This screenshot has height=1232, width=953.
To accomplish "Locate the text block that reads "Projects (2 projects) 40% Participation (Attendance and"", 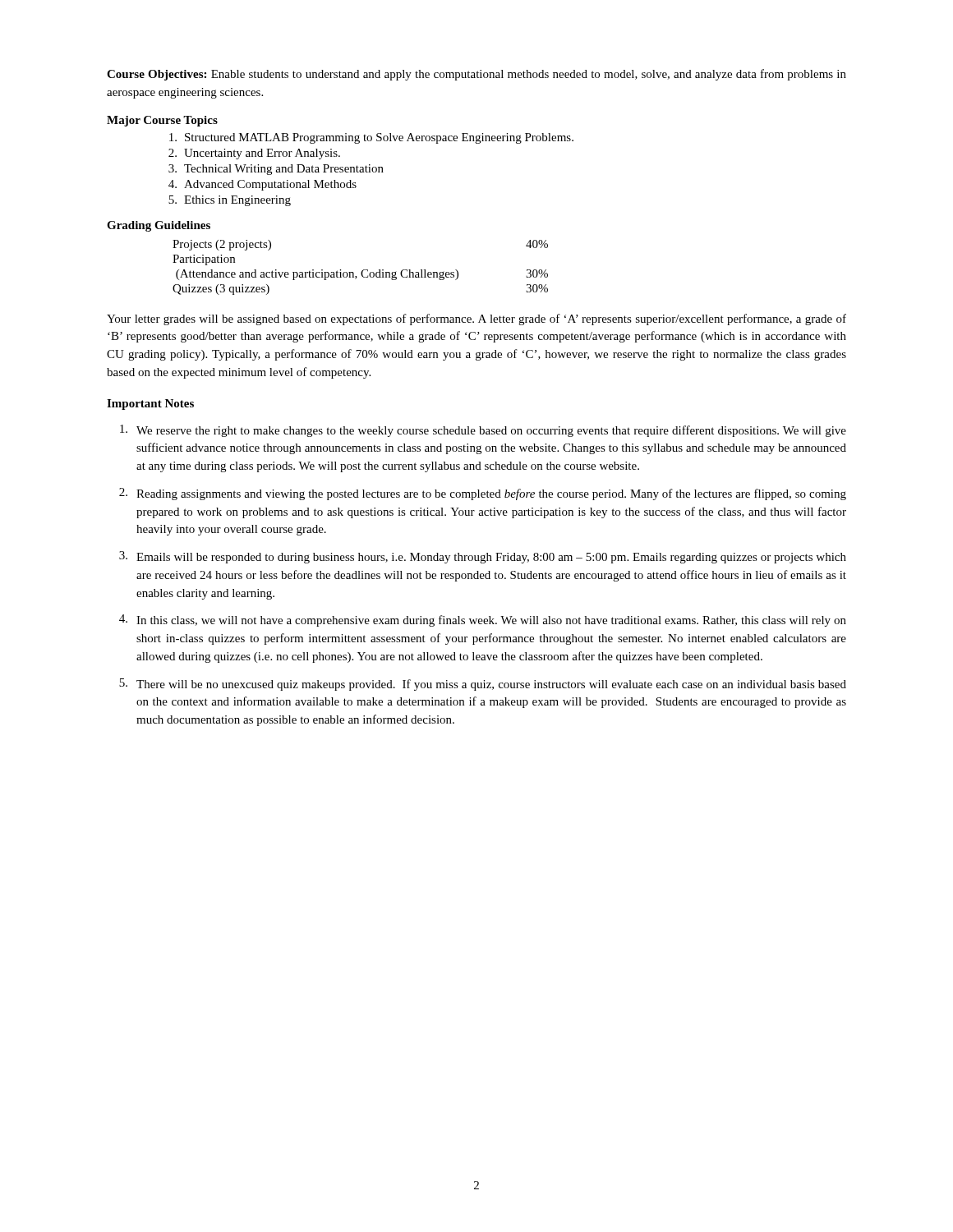I will (x=360, y=267).
